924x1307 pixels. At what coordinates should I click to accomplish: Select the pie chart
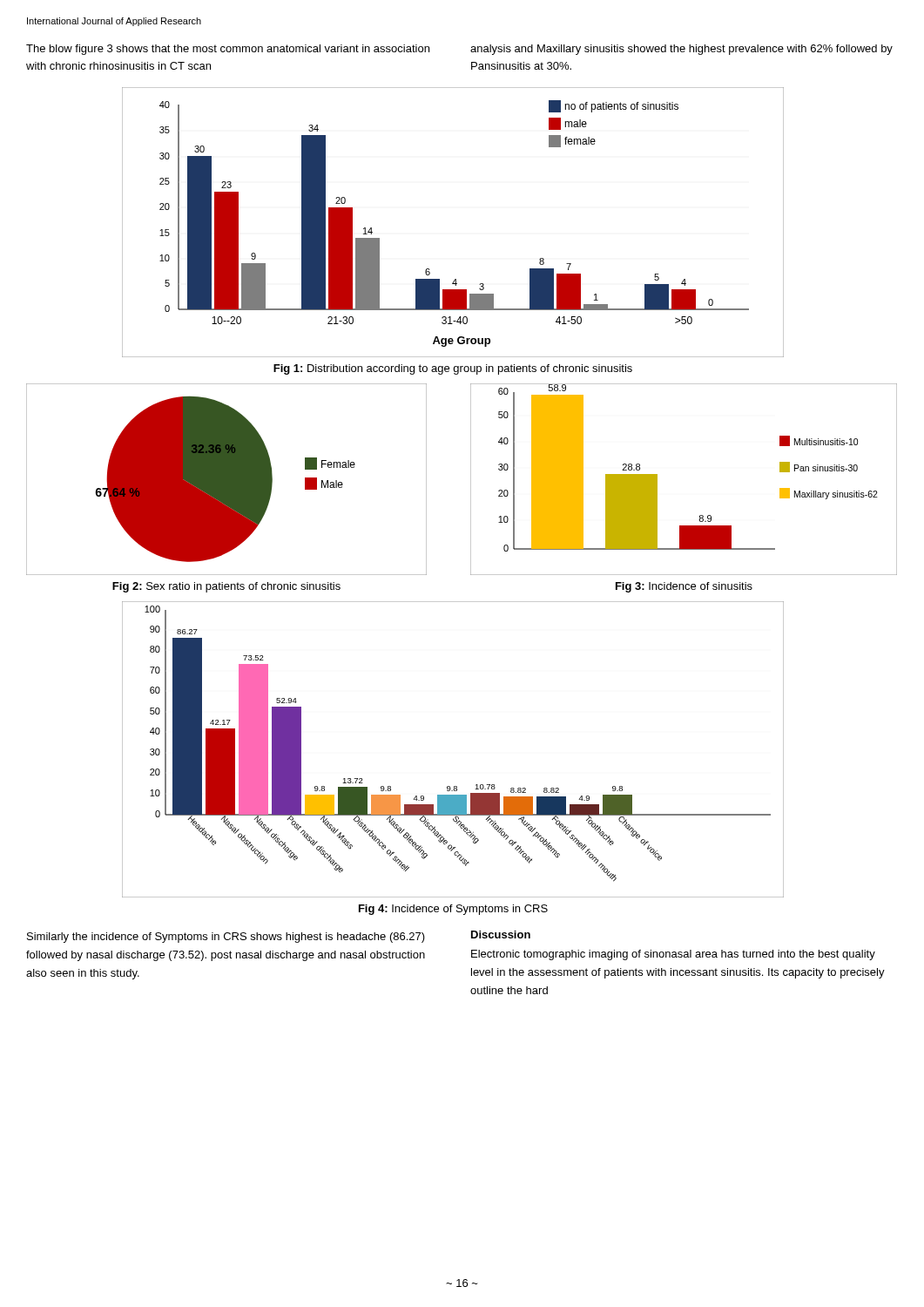(226, 479)
